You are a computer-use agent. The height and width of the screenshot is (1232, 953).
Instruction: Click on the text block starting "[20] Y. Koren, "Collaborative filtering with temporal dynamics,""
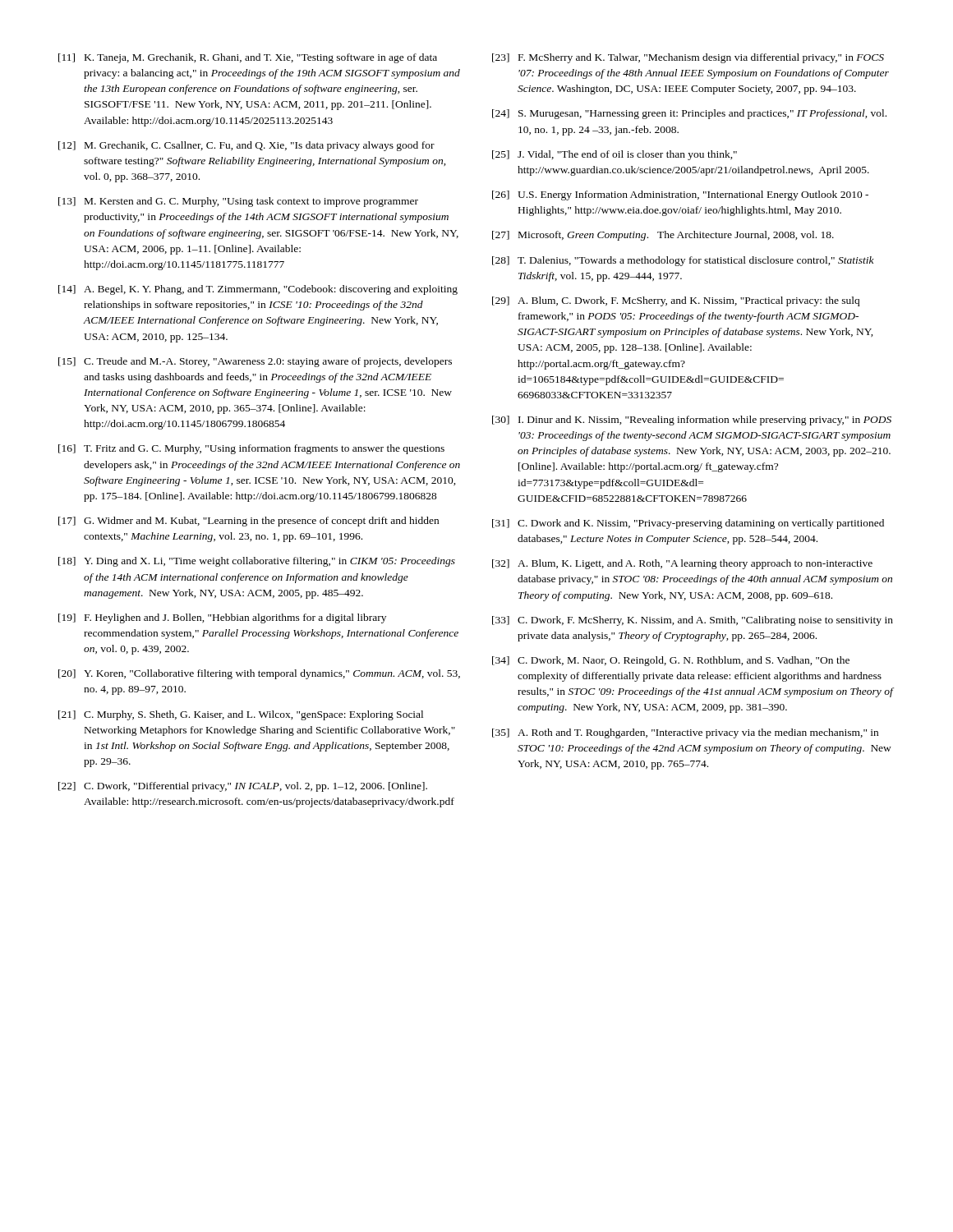pos(260,681)
